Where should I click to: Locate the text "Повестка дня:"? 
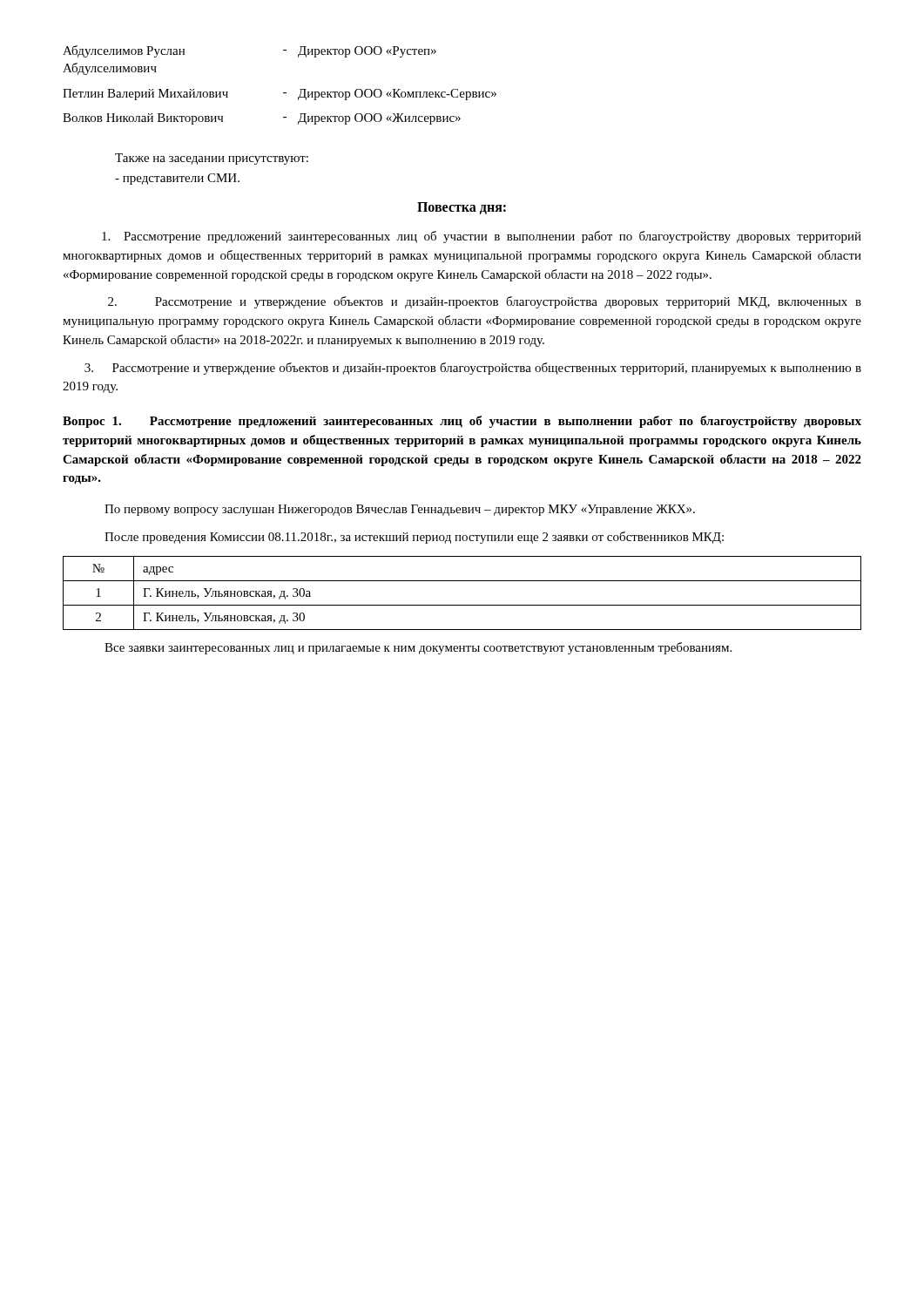[462, 207]
